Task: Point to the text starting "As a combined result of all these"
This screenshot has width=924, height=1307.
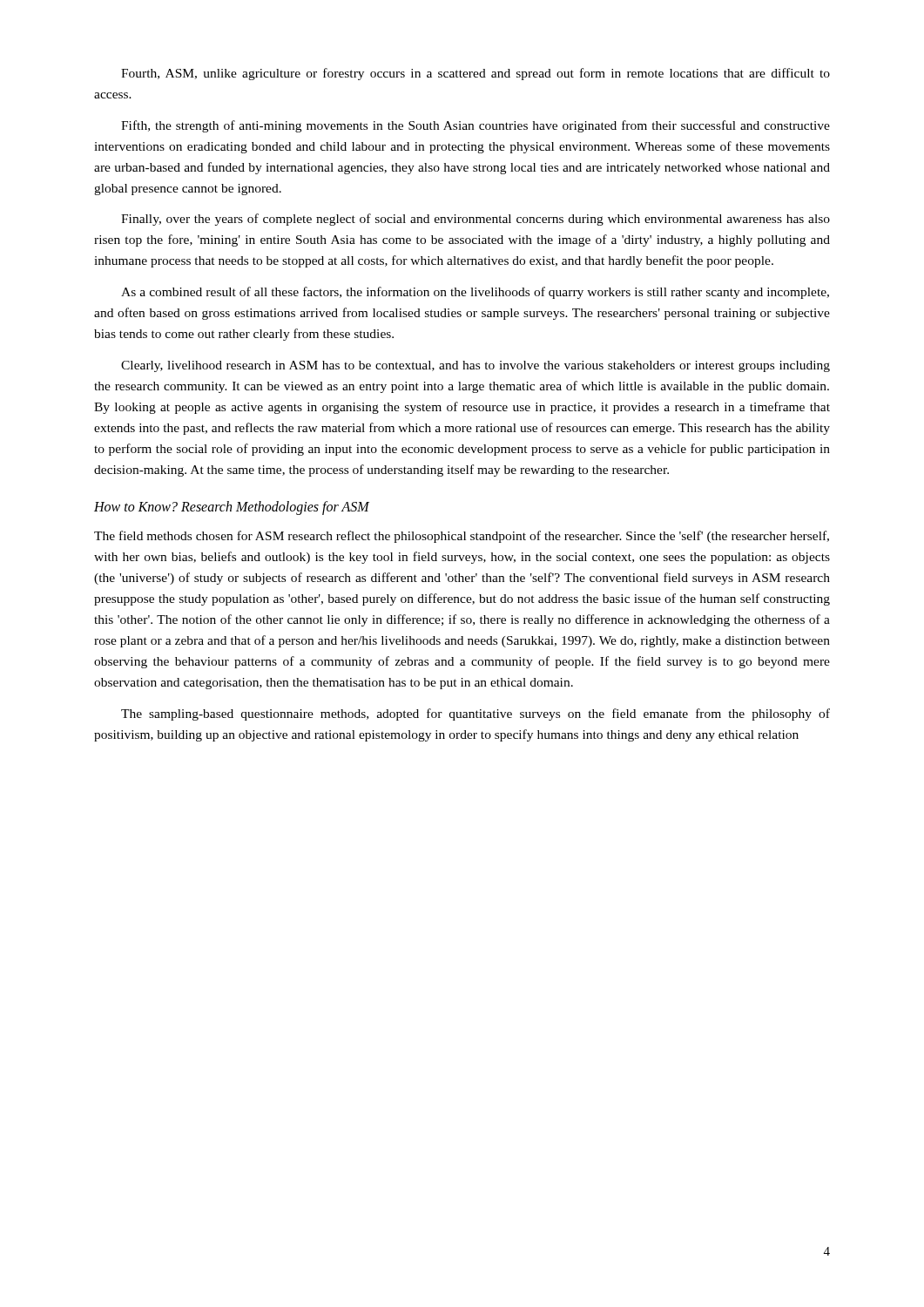Action: [x=462, y=312]
